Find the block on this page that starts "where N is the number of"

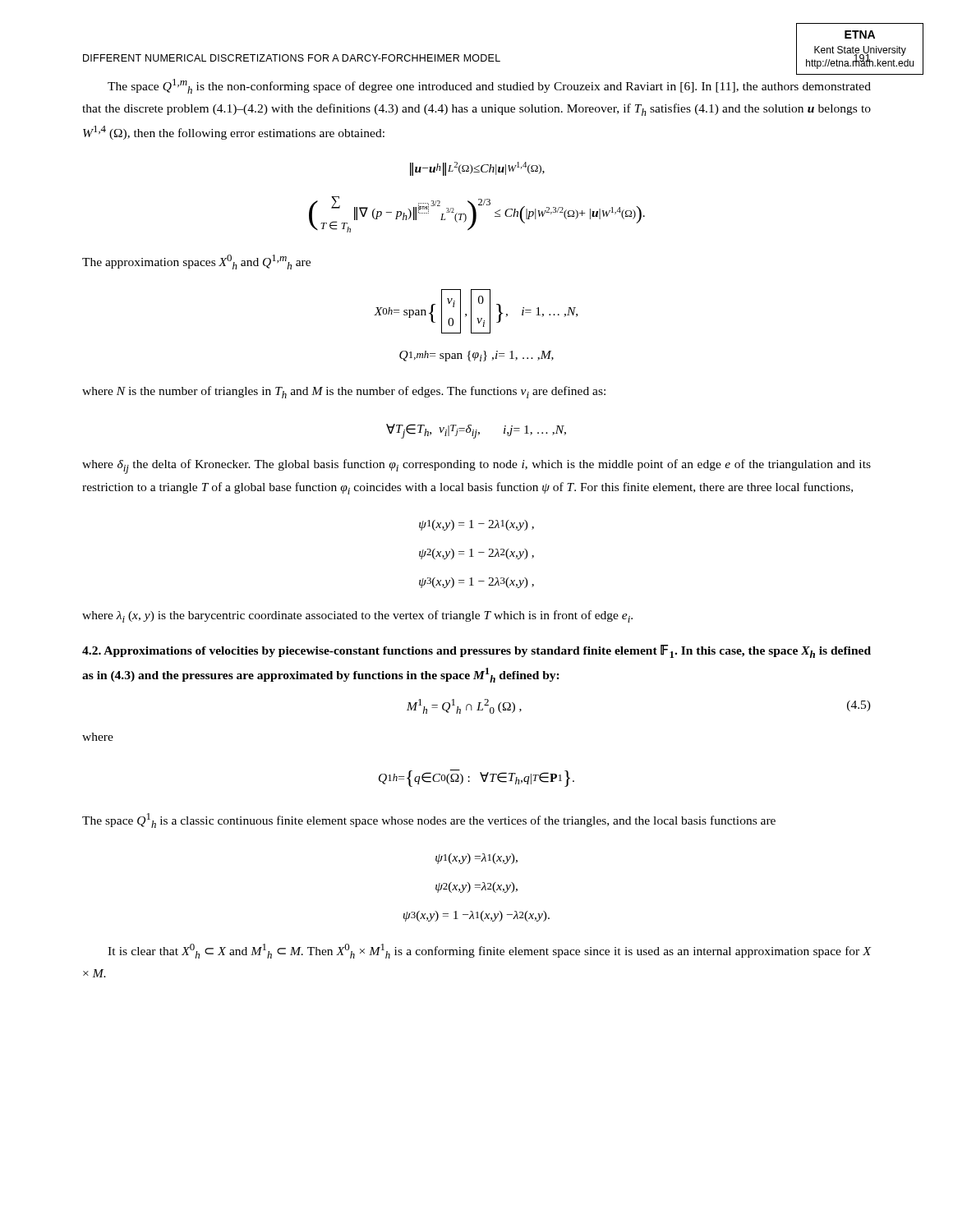tap(476, 393)
